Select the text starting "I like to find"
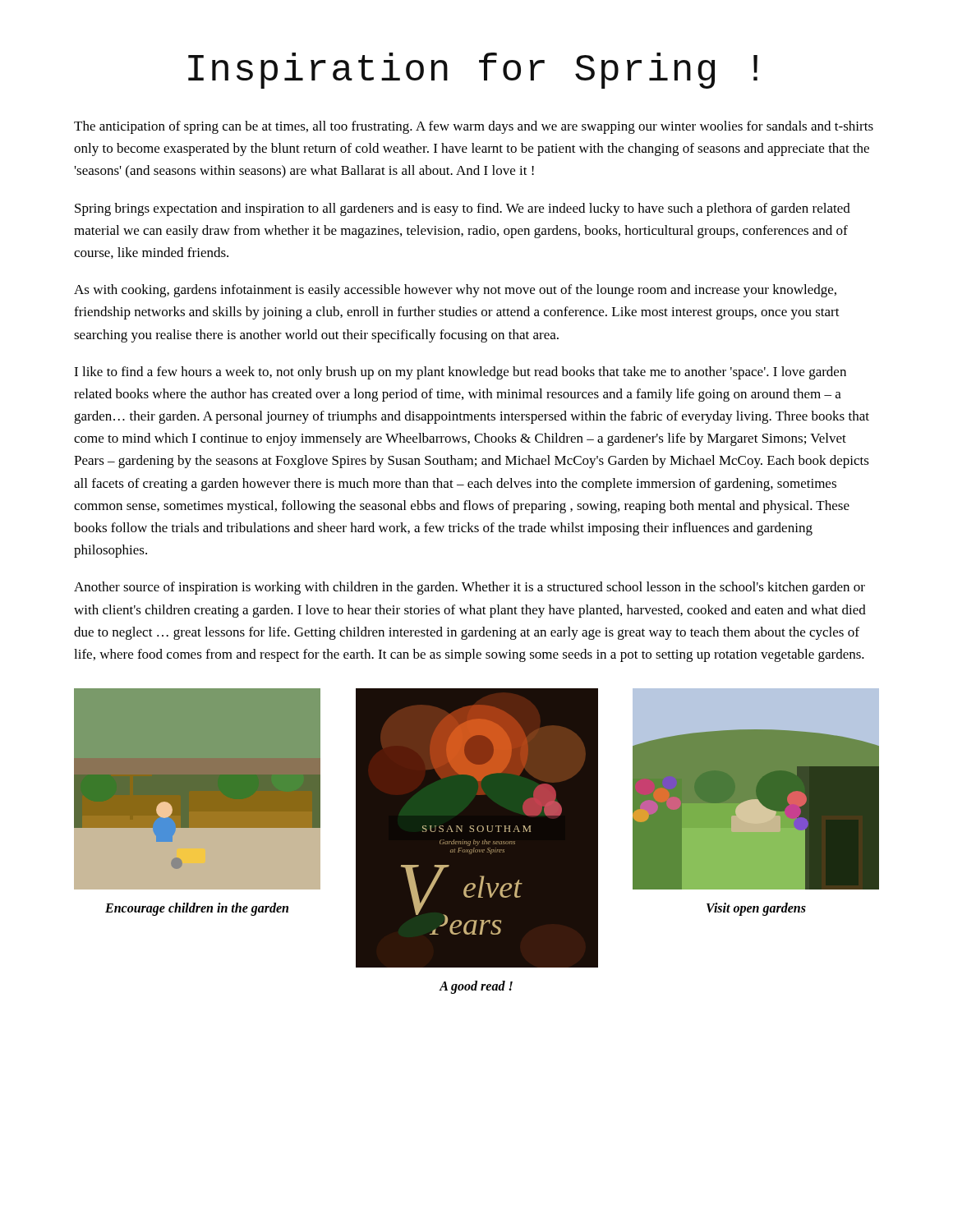This screenshot has height=1232, width=953. click(472, 461)
